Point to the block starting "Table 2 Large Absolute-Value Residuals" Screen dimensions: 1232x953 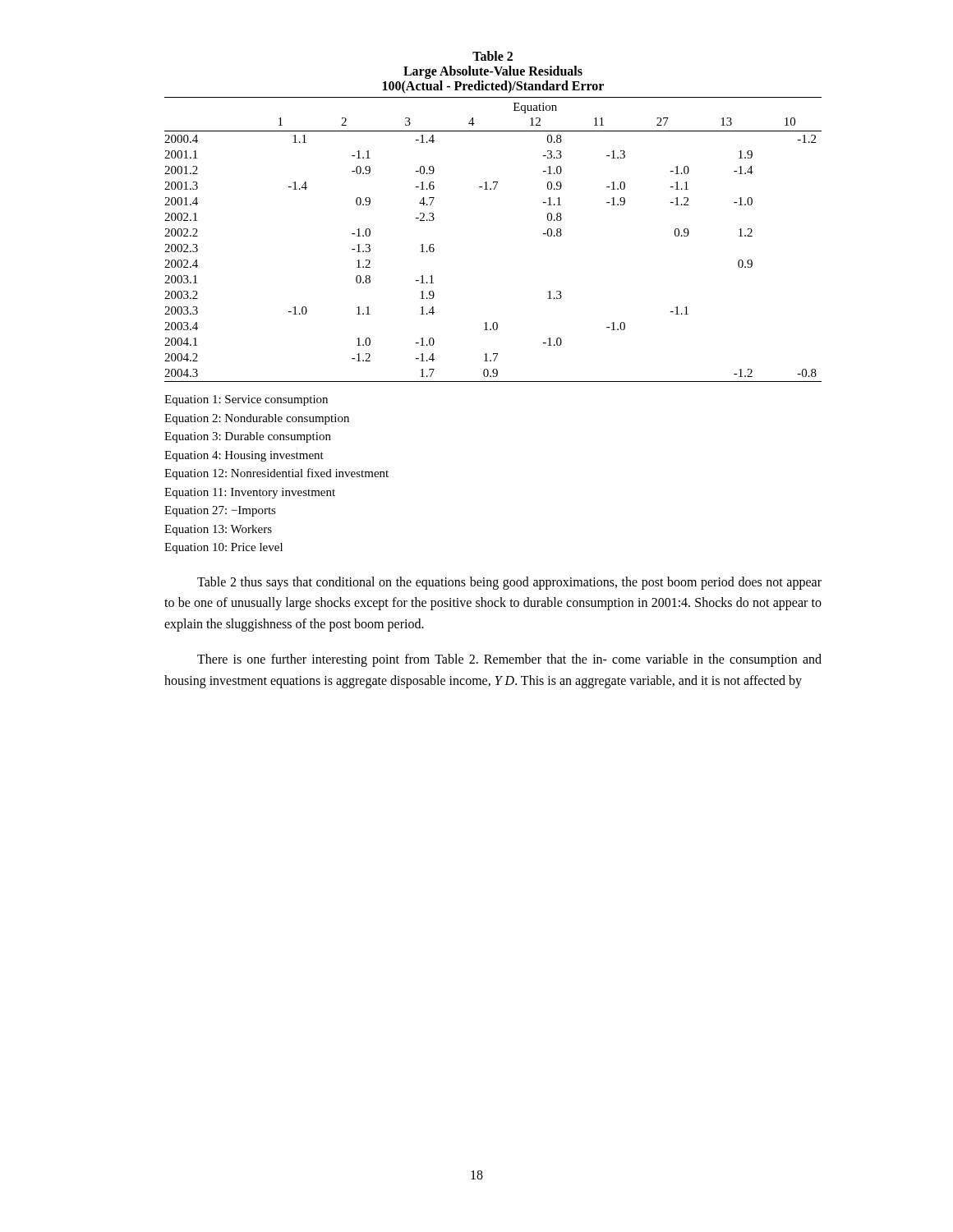point(493,71)
